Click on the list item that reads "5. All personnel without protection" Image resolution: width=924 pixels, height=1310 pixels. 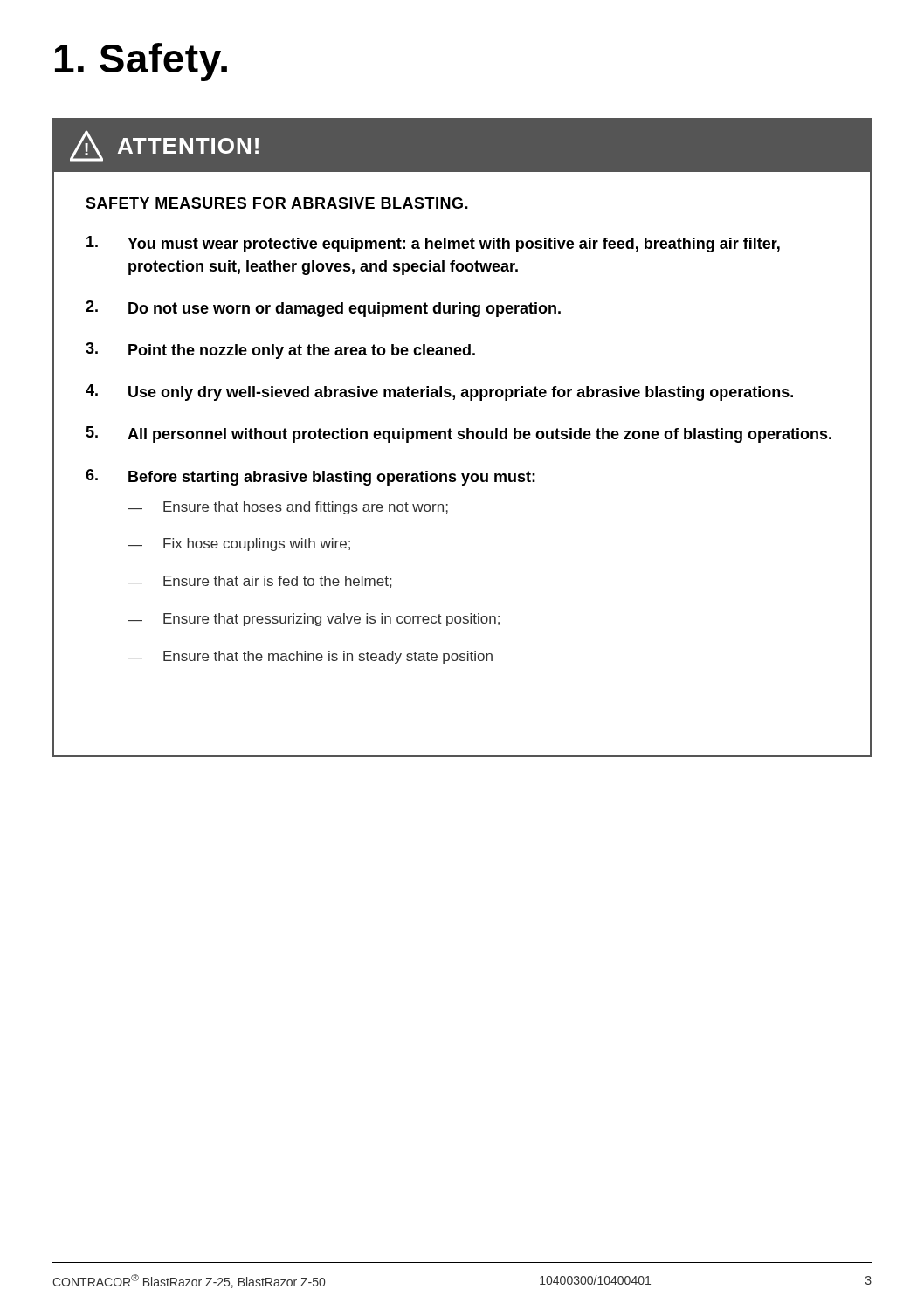(459, 435)
